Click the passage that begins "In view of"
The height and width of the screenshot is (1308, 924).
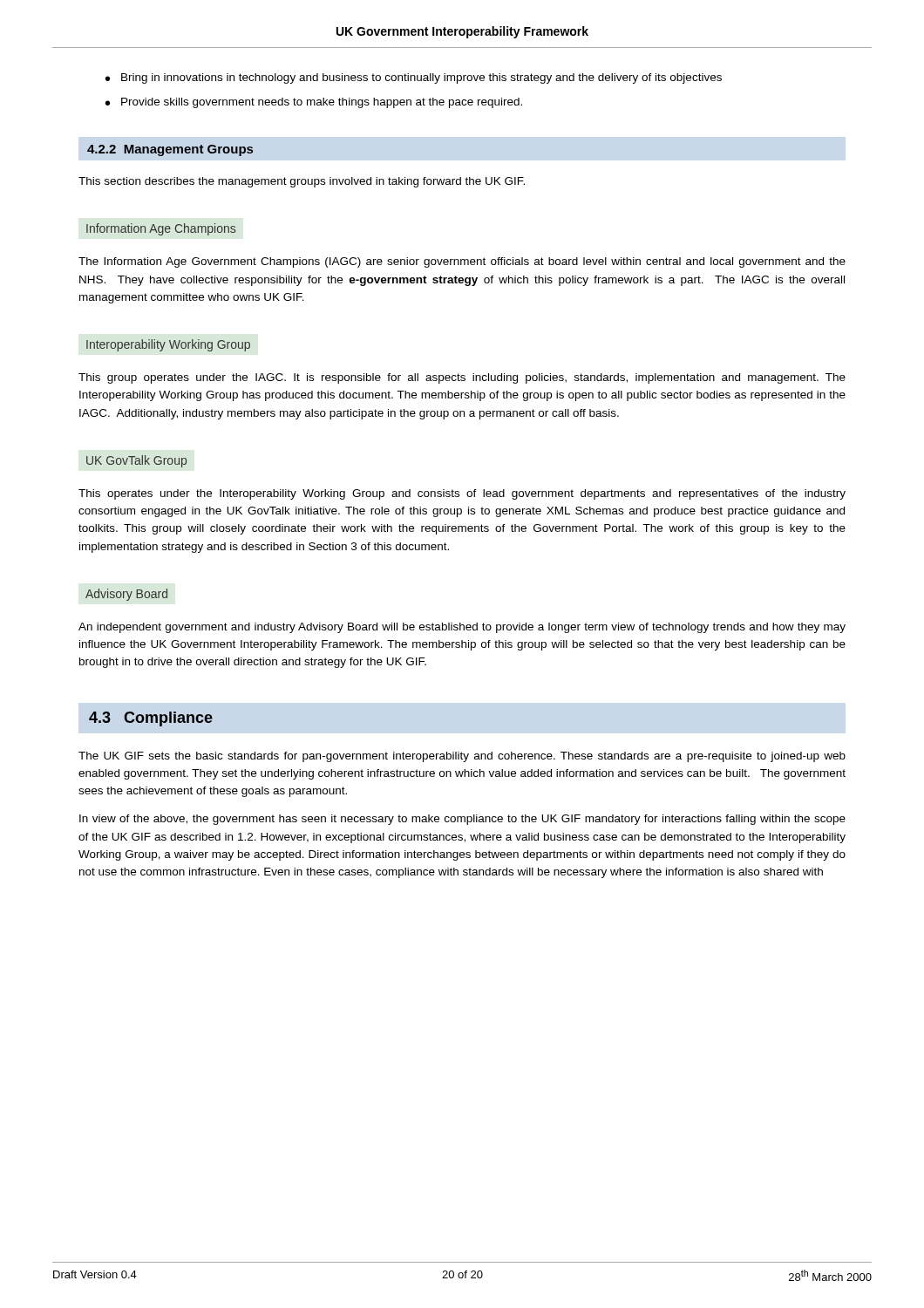click(462, 845)
